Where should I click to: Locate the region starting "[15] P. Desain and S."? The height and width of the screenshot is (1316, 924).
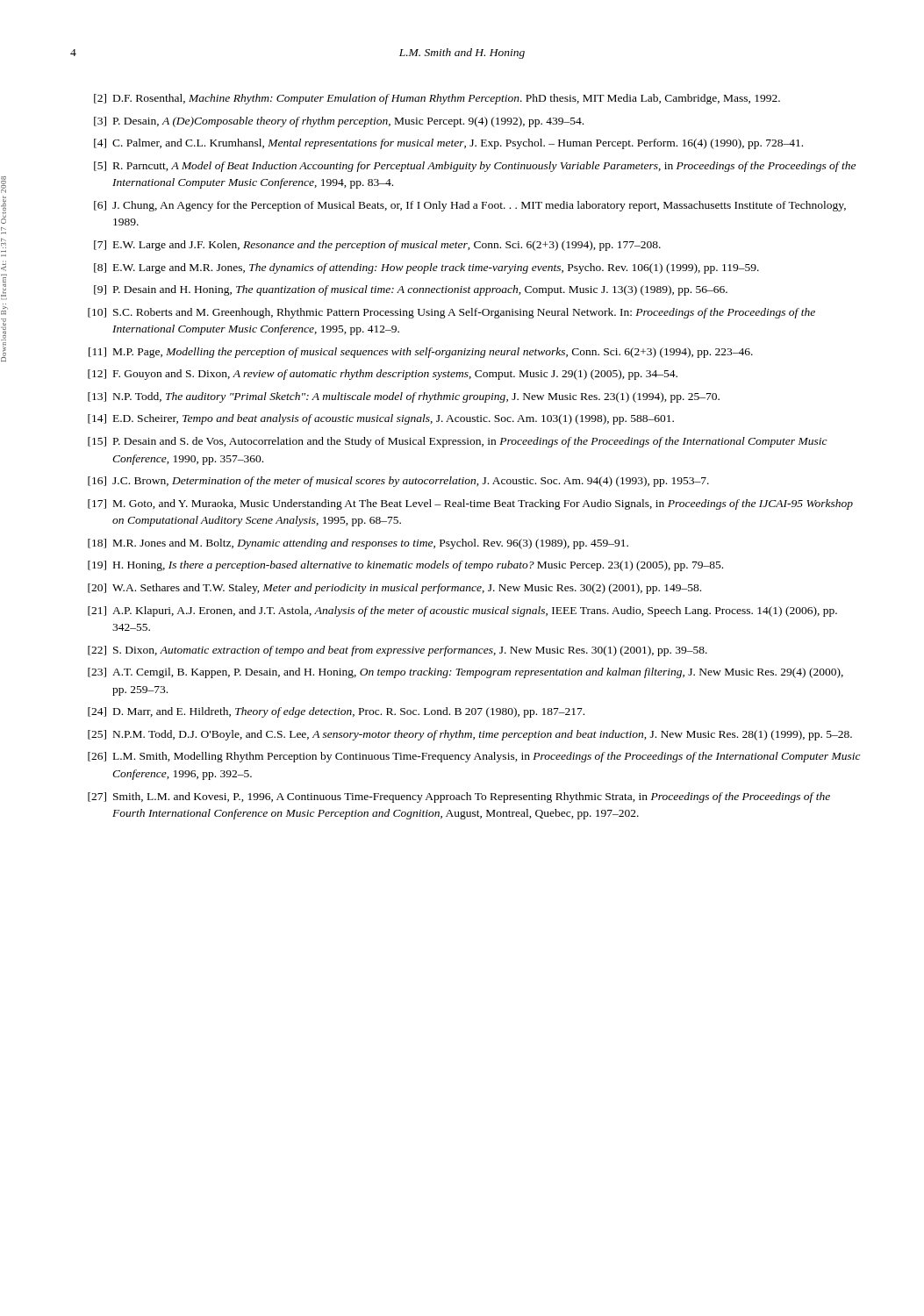point(466,450)
